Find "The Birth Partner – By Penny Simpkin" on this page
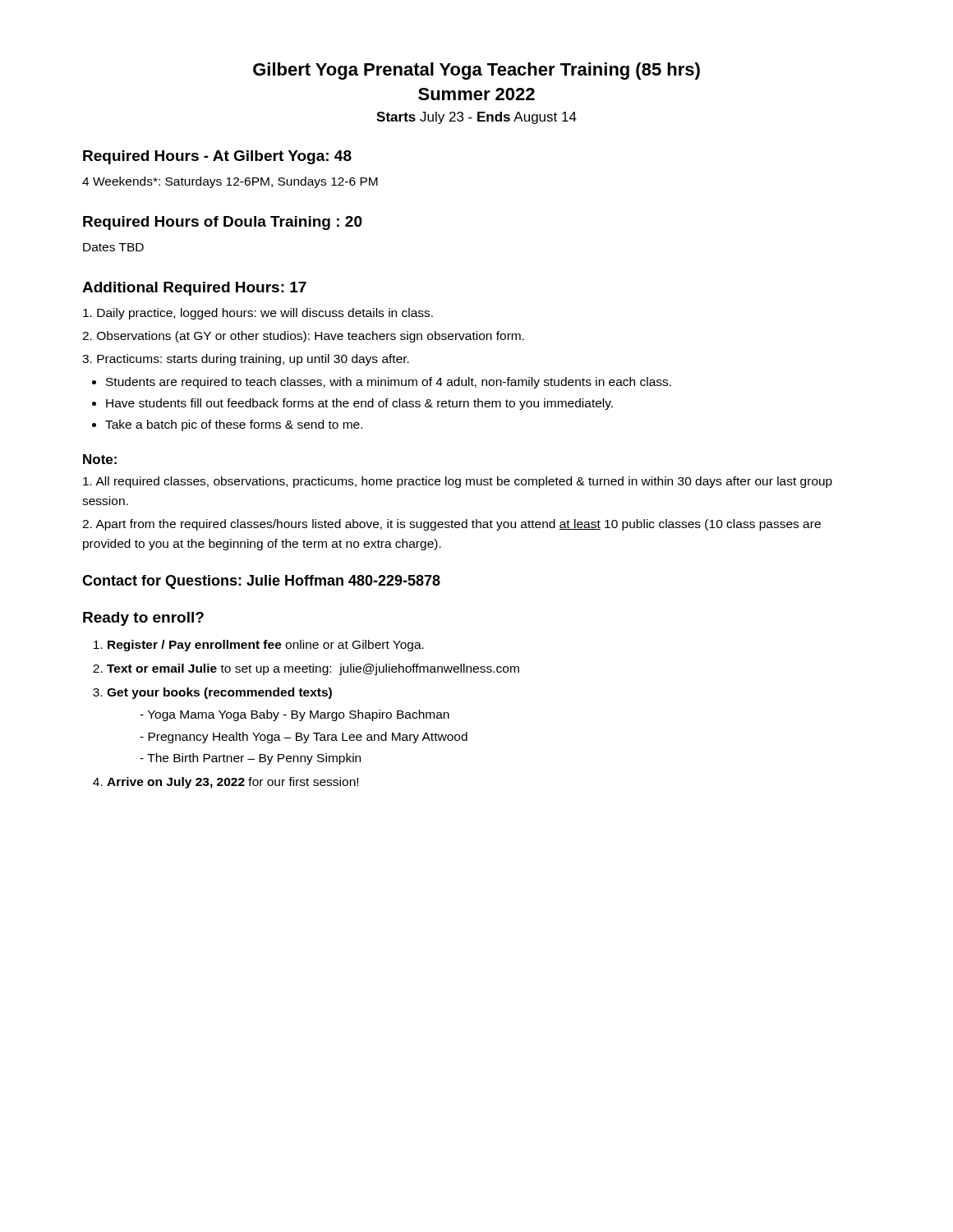The height and width of the screenshot is (1232, 953). point(254,758)
